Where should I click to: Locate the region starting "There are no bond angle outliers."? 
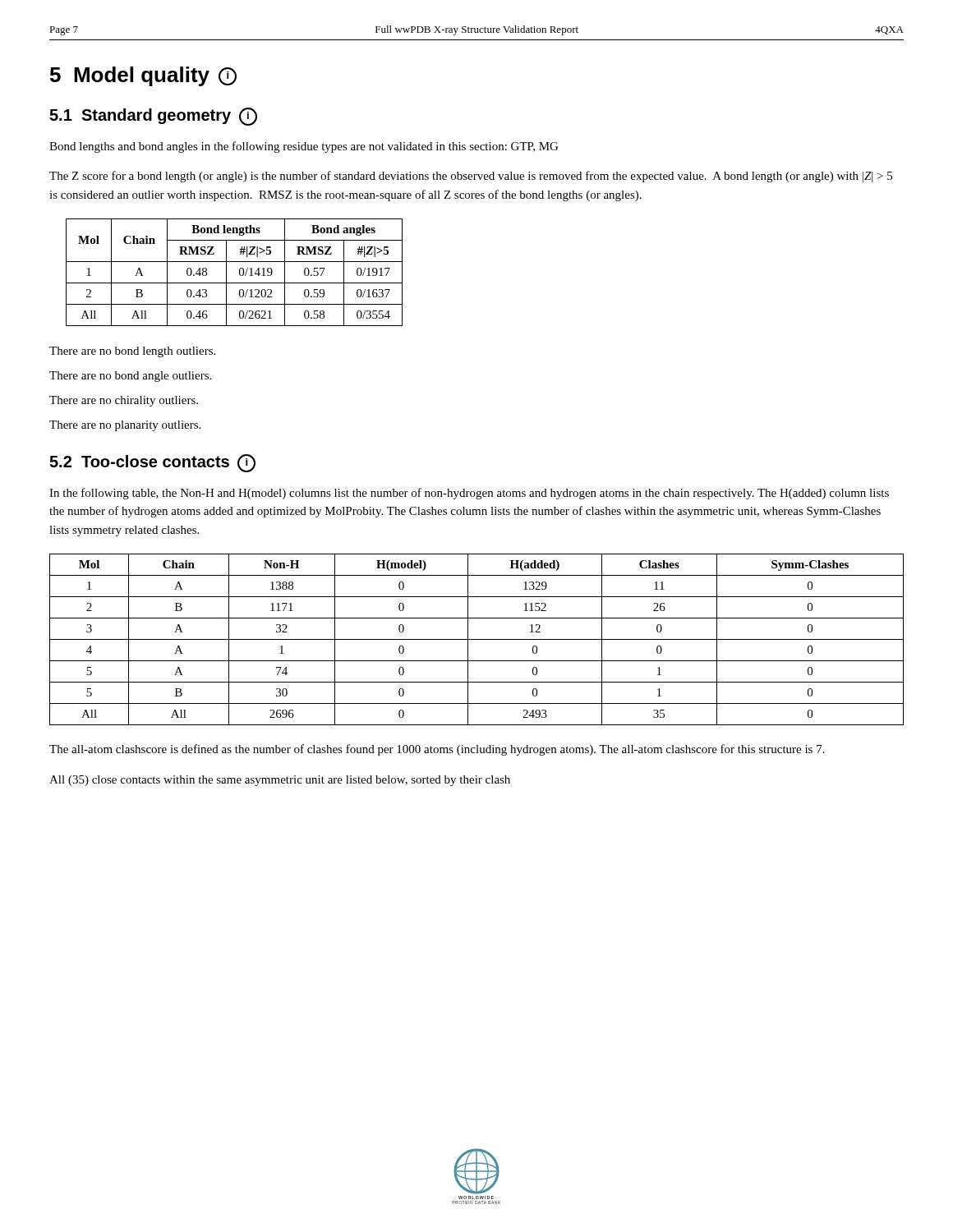(x=130, y=377)
